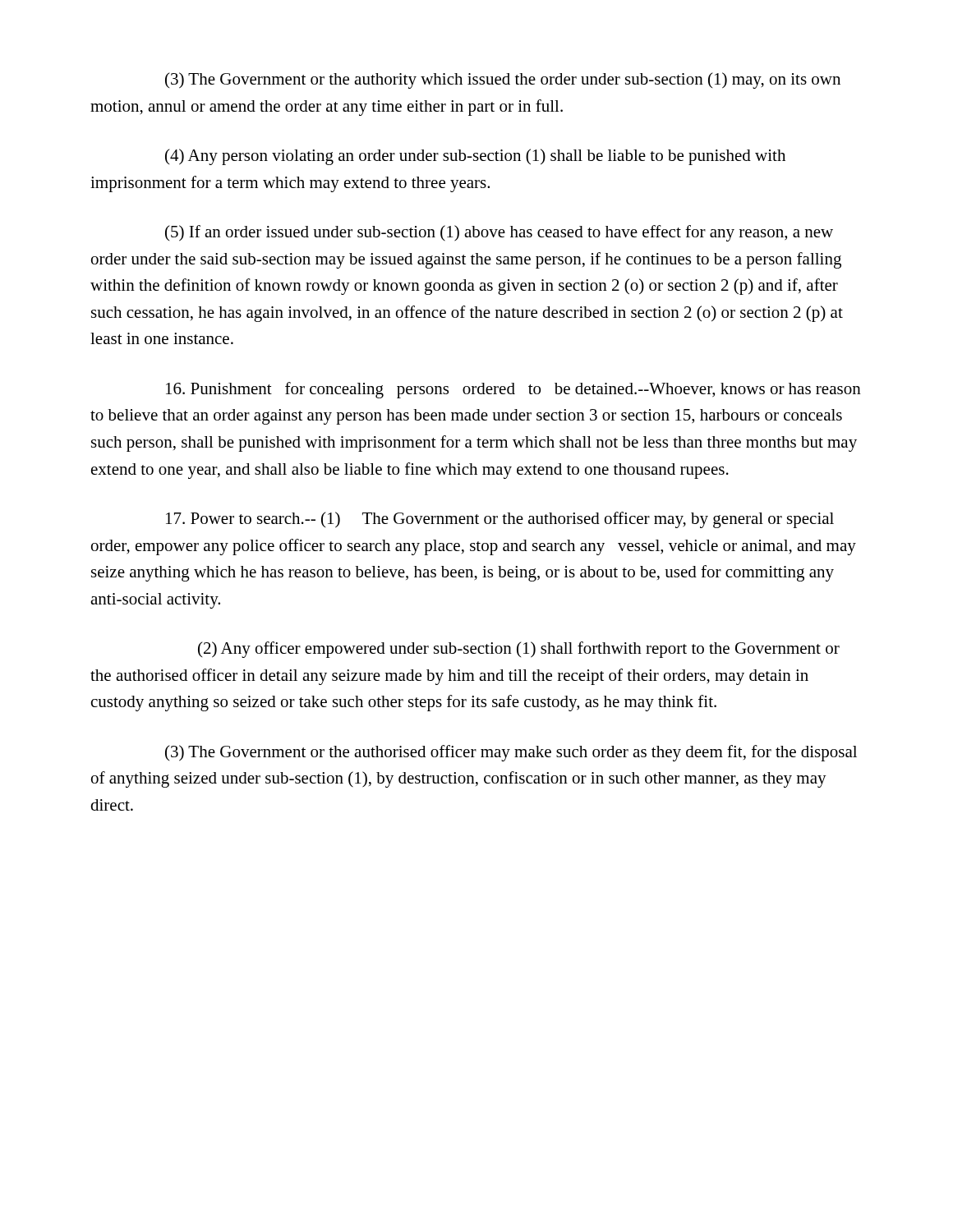Select the element starting "(3) The Government or the authorised"

click(x=474, y=778)
